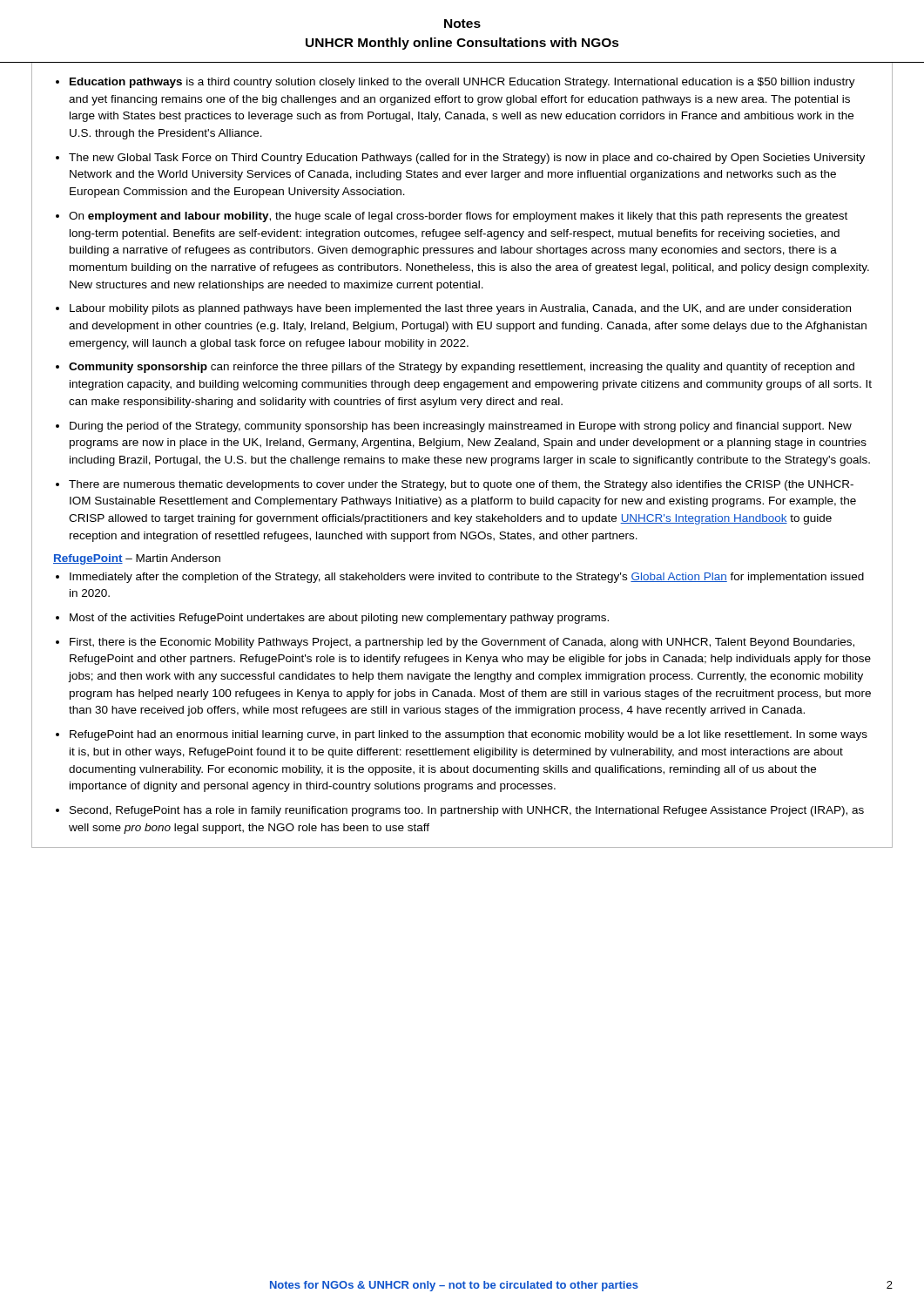924x1307 pixels.
Task: Find the list item that reads "First, there is the Economic Mobility"
Action: coord(471,676)
